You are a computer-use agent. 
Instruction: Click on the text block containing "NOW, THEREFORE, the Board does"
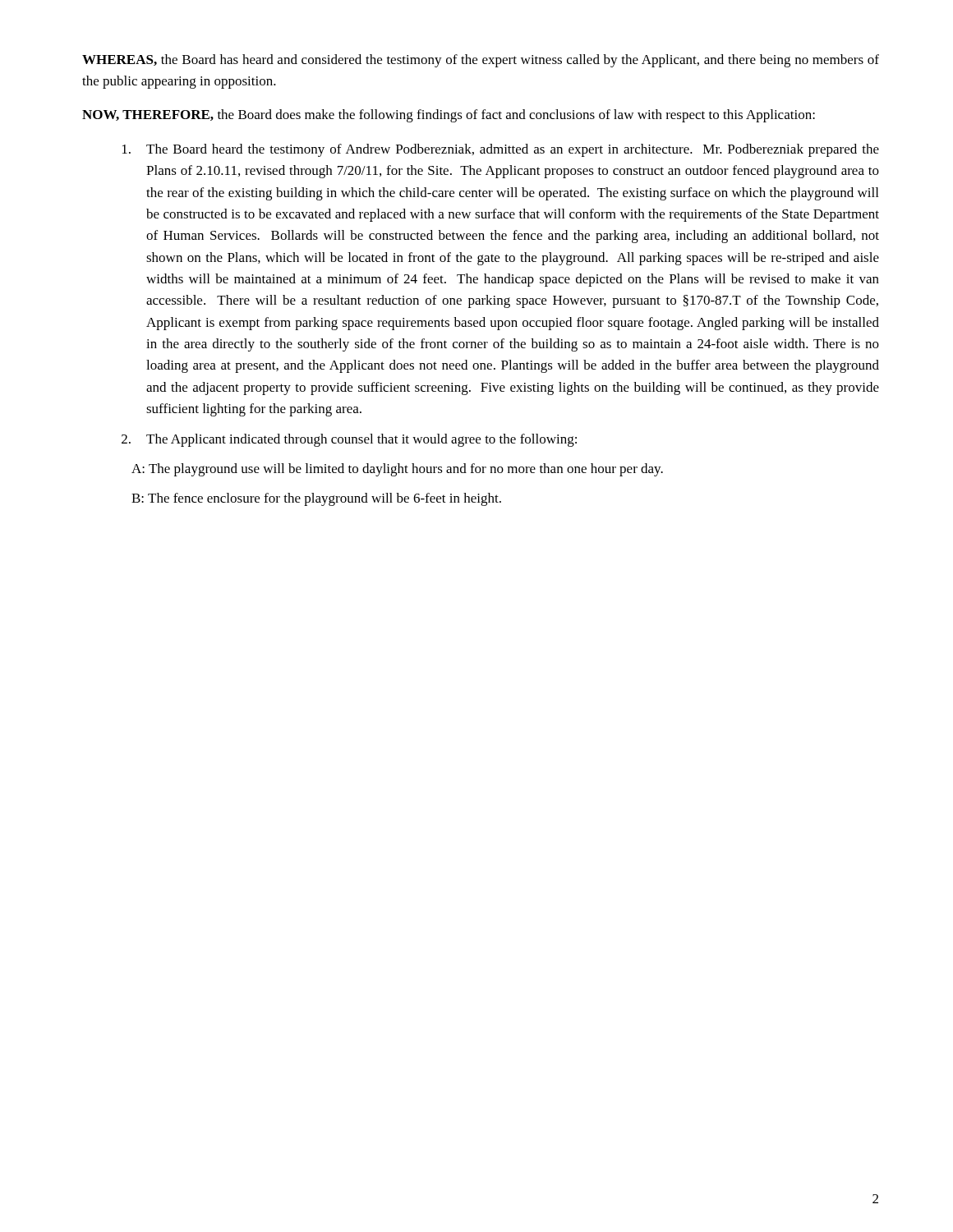[x=481, y=115]
